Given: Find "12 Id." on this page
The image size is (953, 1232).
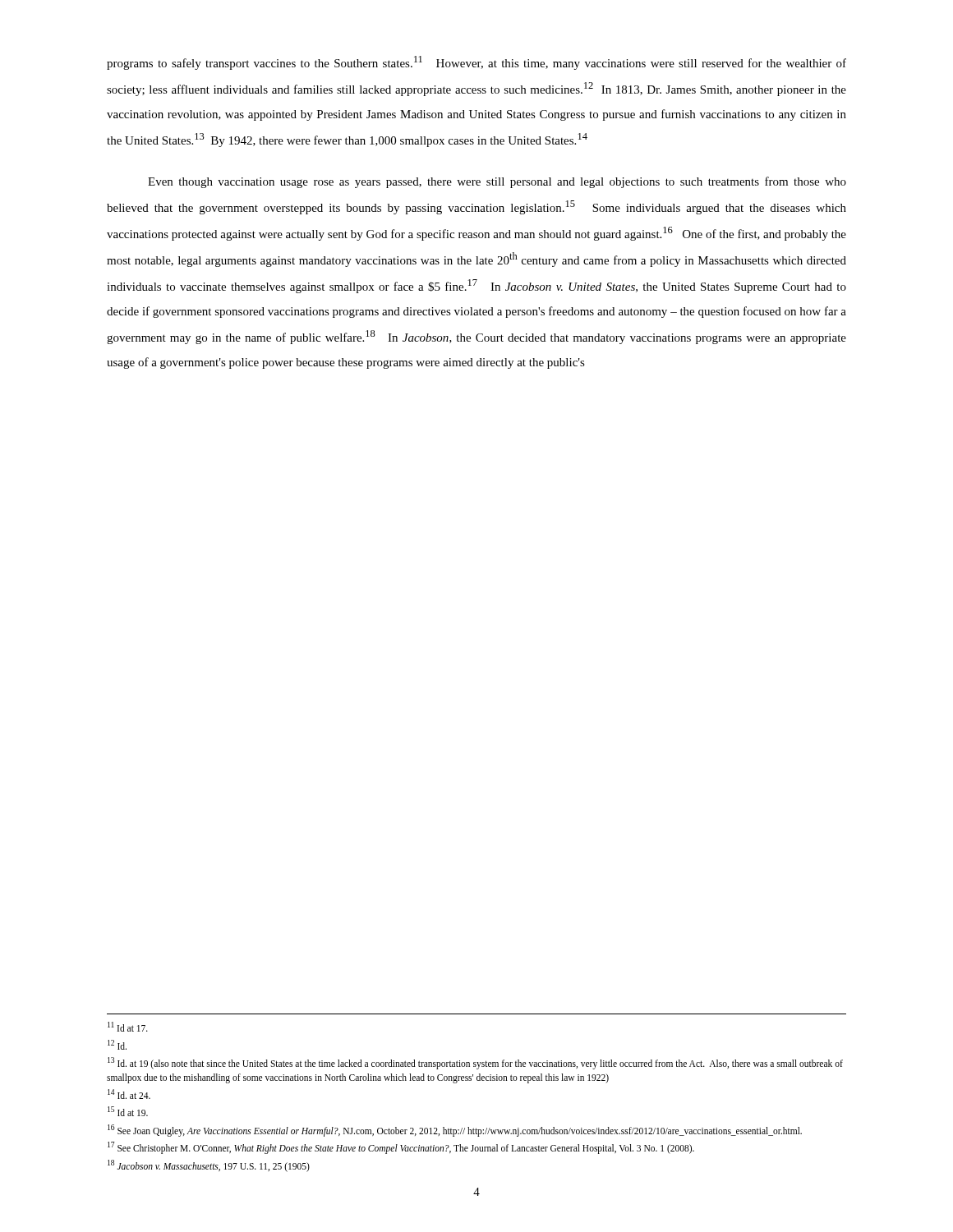Looking at the screenshot, I should pos(117,1045).
